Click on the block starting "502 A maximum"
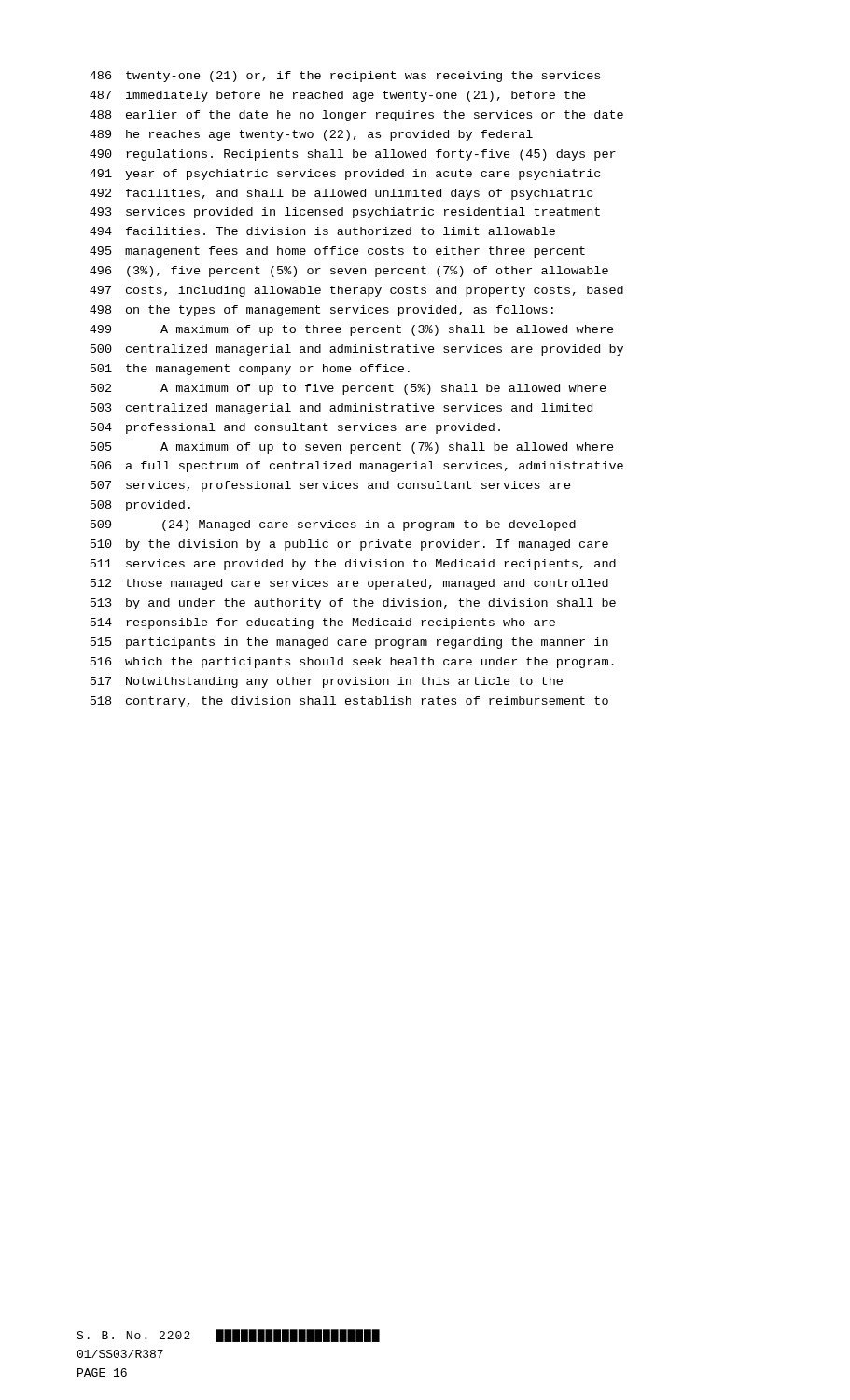The height and width of the screenshot is (1400, 850). [x=430, y=389]
